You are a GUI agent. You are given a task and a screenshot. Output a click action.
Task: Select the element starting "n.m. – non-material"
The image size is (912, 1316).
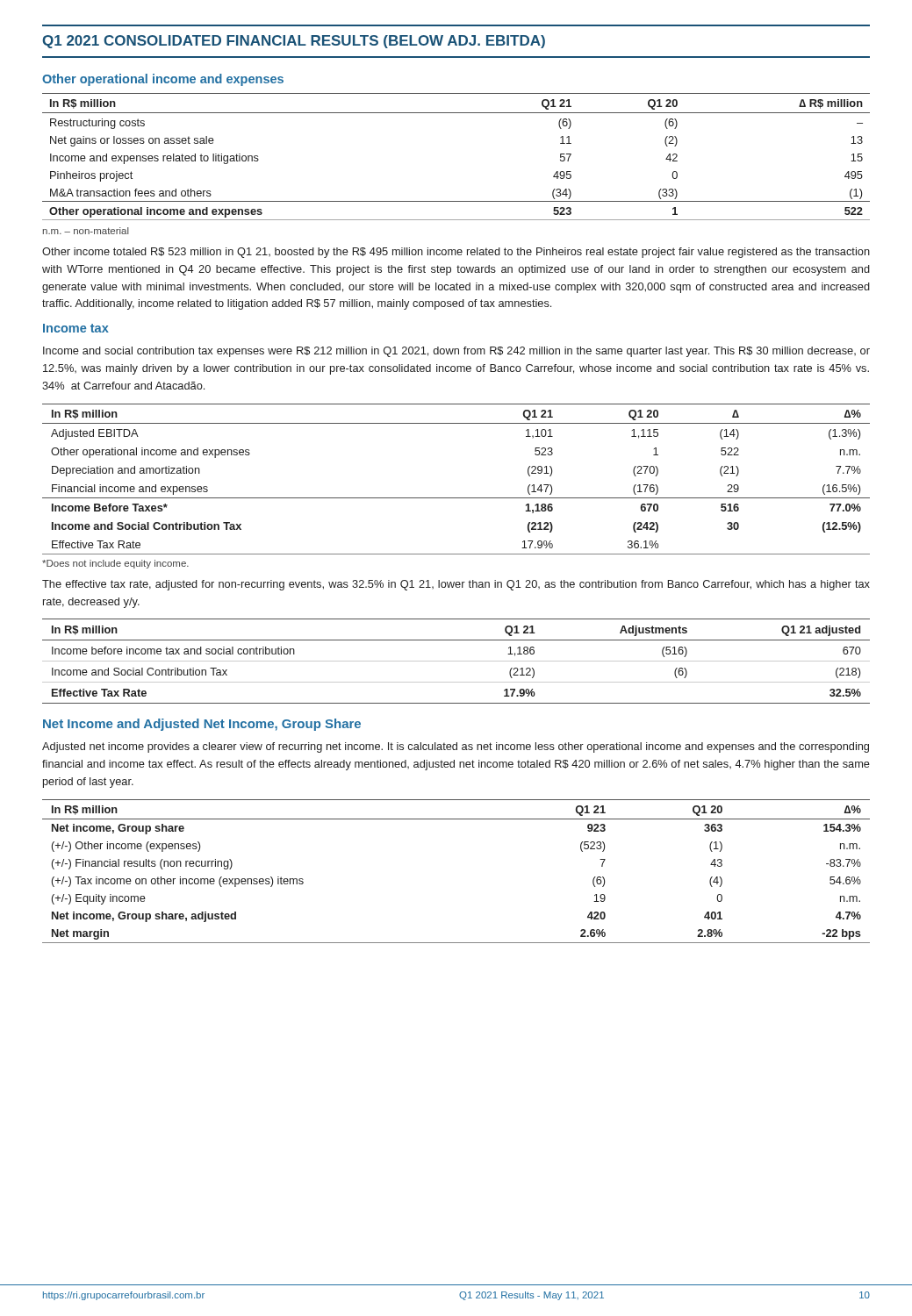456,231
